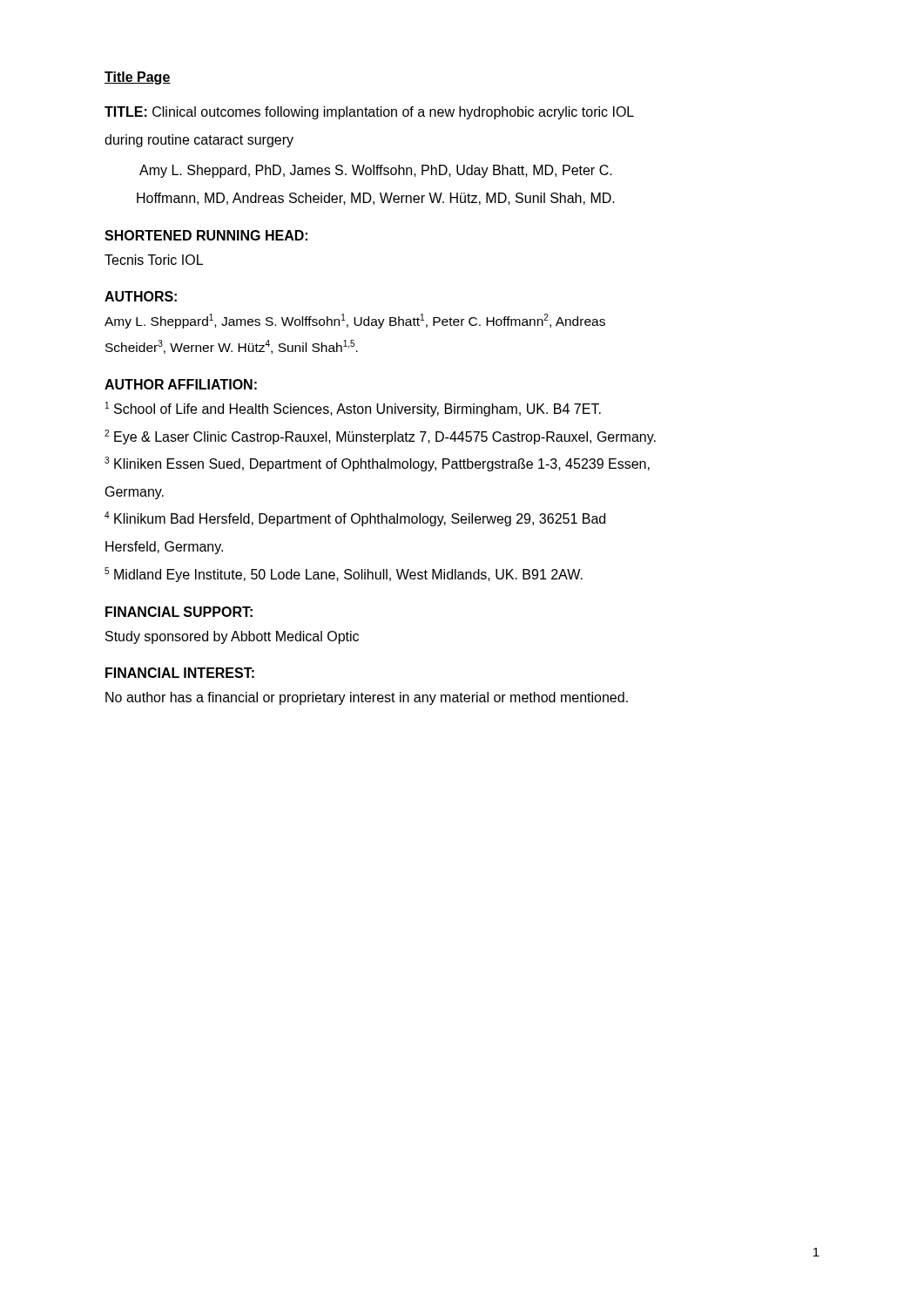
Task: Select the element starting "Title Page"
Action: coord(137,77)
